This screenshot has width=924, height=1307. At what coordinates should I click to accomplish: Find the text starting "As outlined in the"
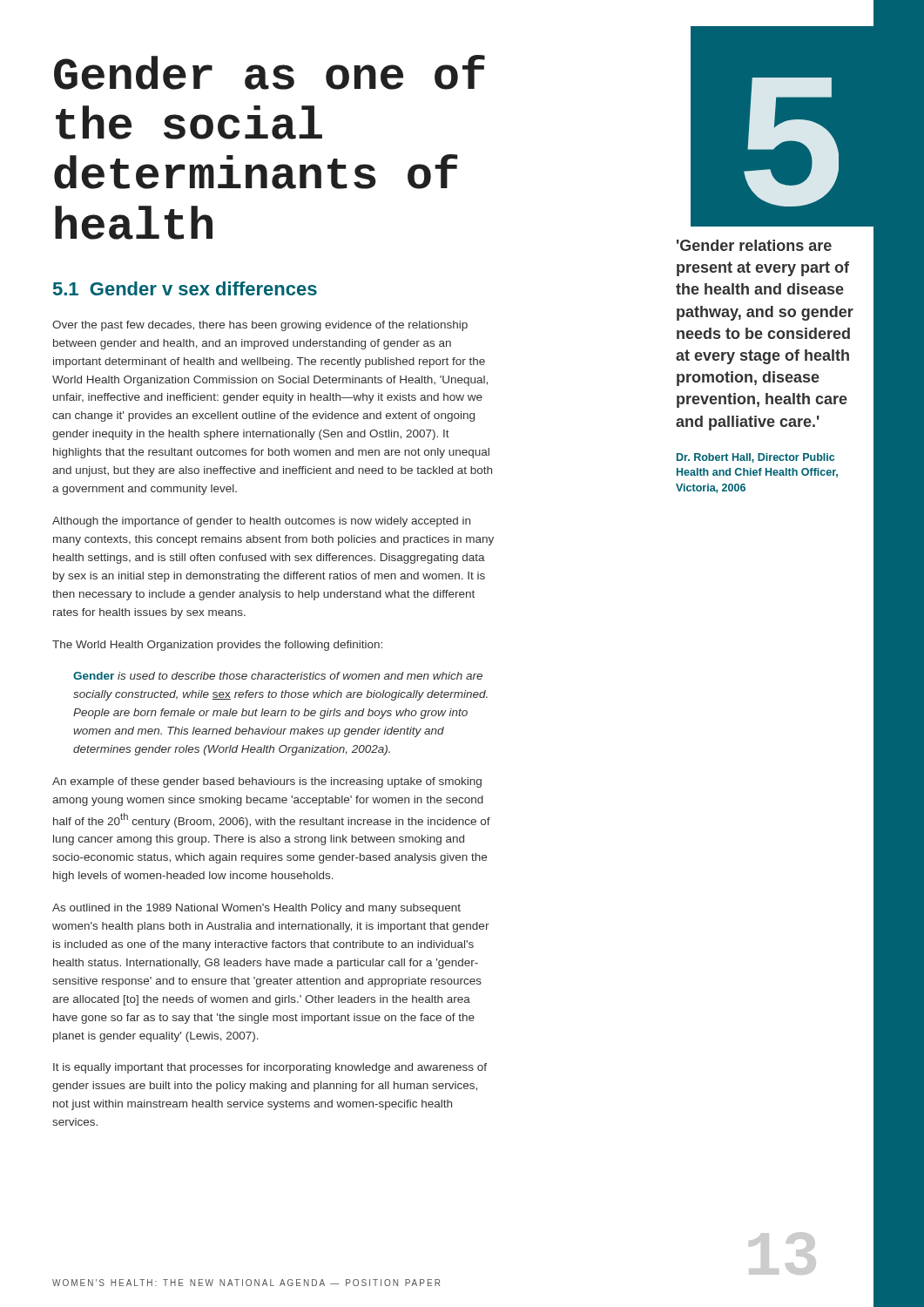pos(274,972)
